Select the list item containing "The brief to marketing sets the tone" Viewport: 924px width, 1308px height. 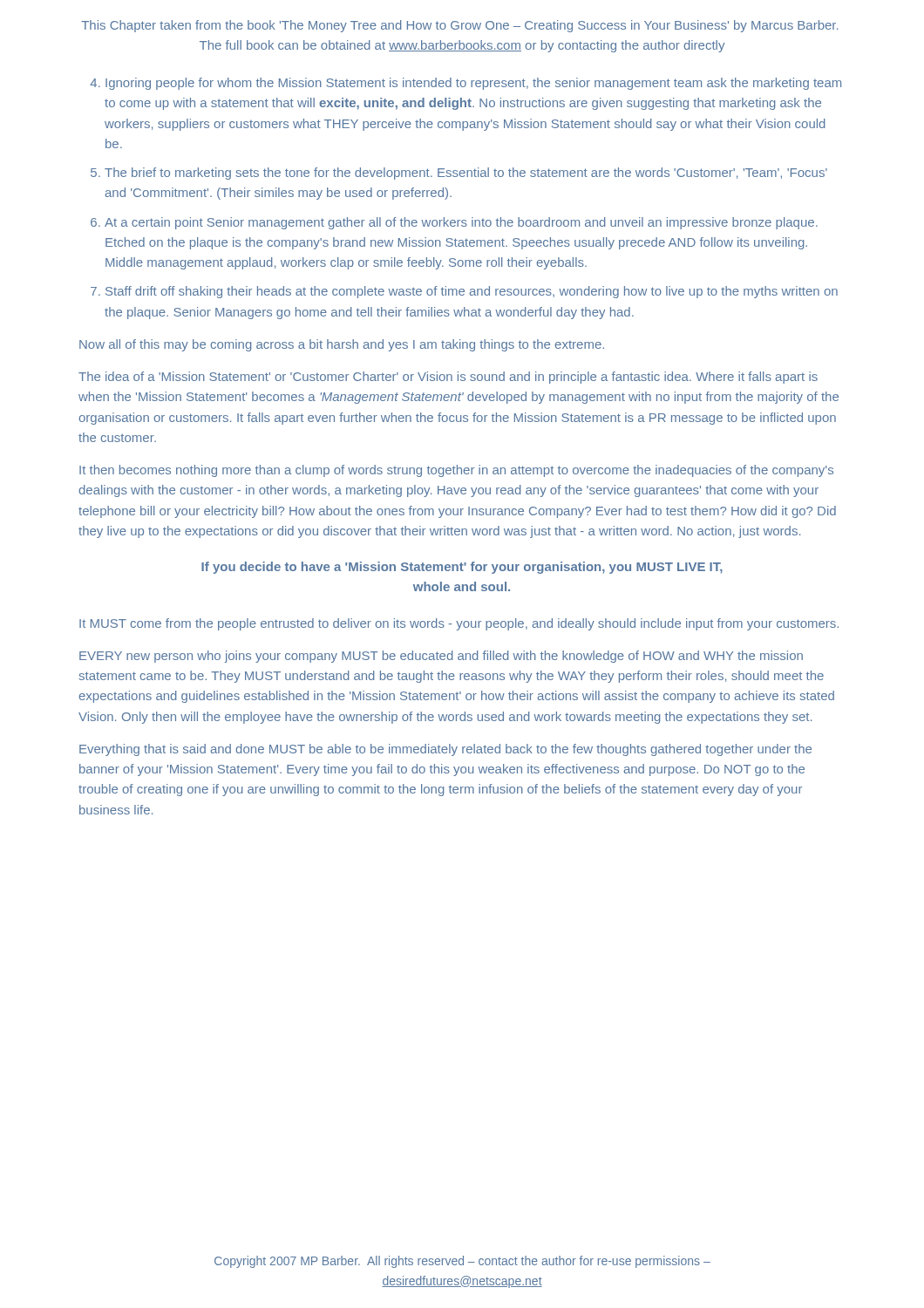pos(475,182)
